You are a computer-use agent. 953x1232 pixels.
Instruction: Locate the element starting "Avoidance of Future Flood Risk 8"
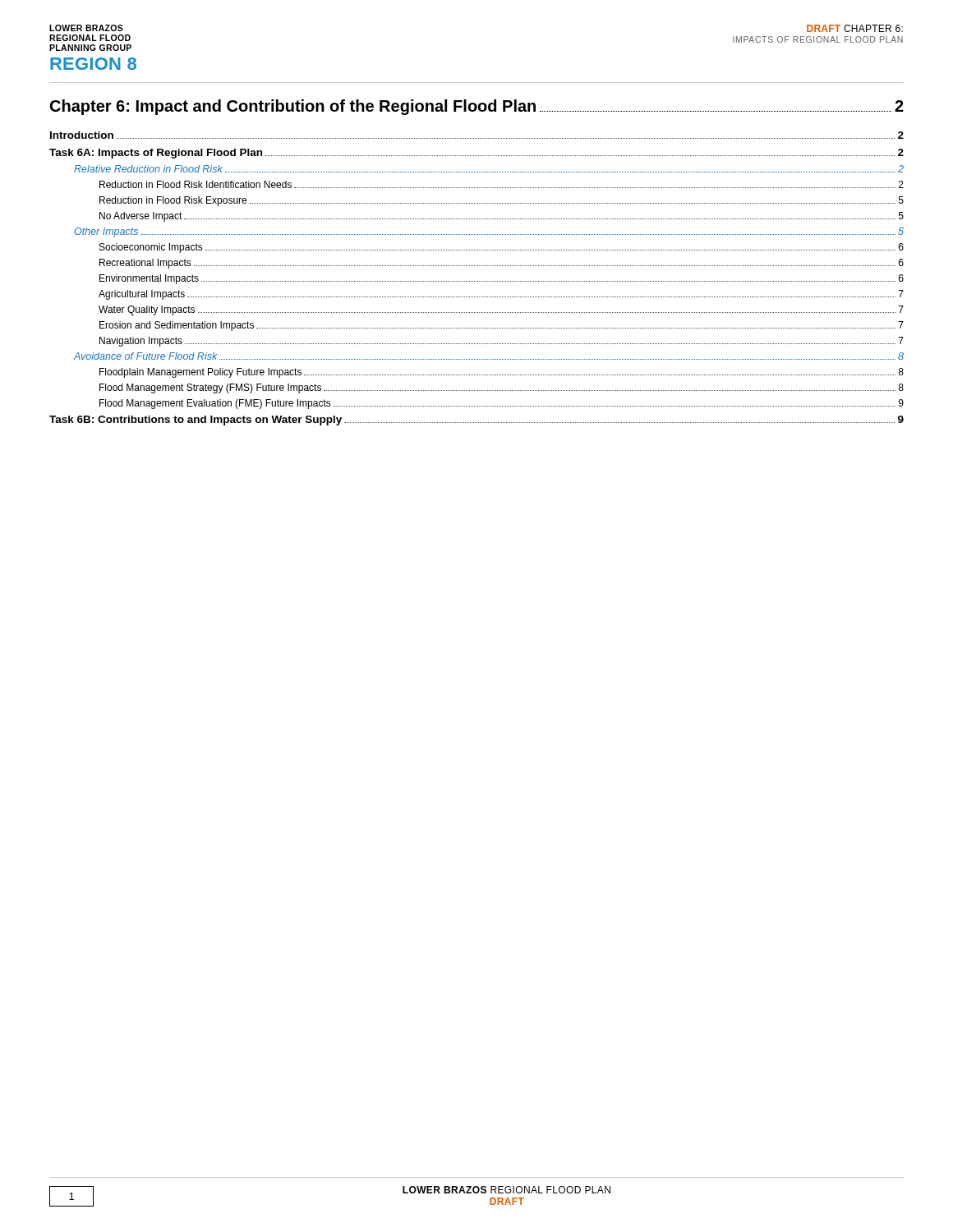tap(489, 356)
